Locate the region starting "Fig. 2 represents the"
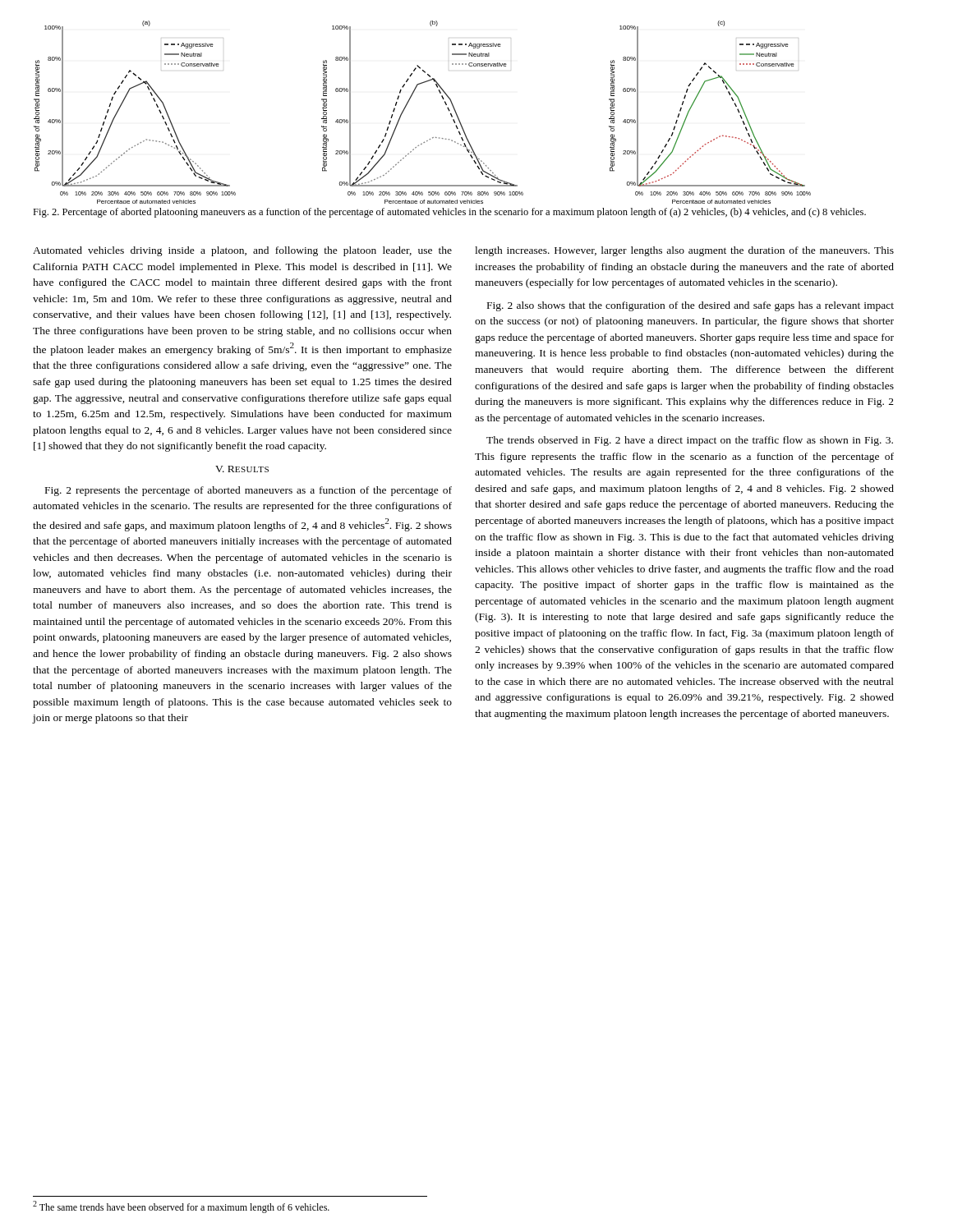 pyautogui.click(x=242, y=604)
